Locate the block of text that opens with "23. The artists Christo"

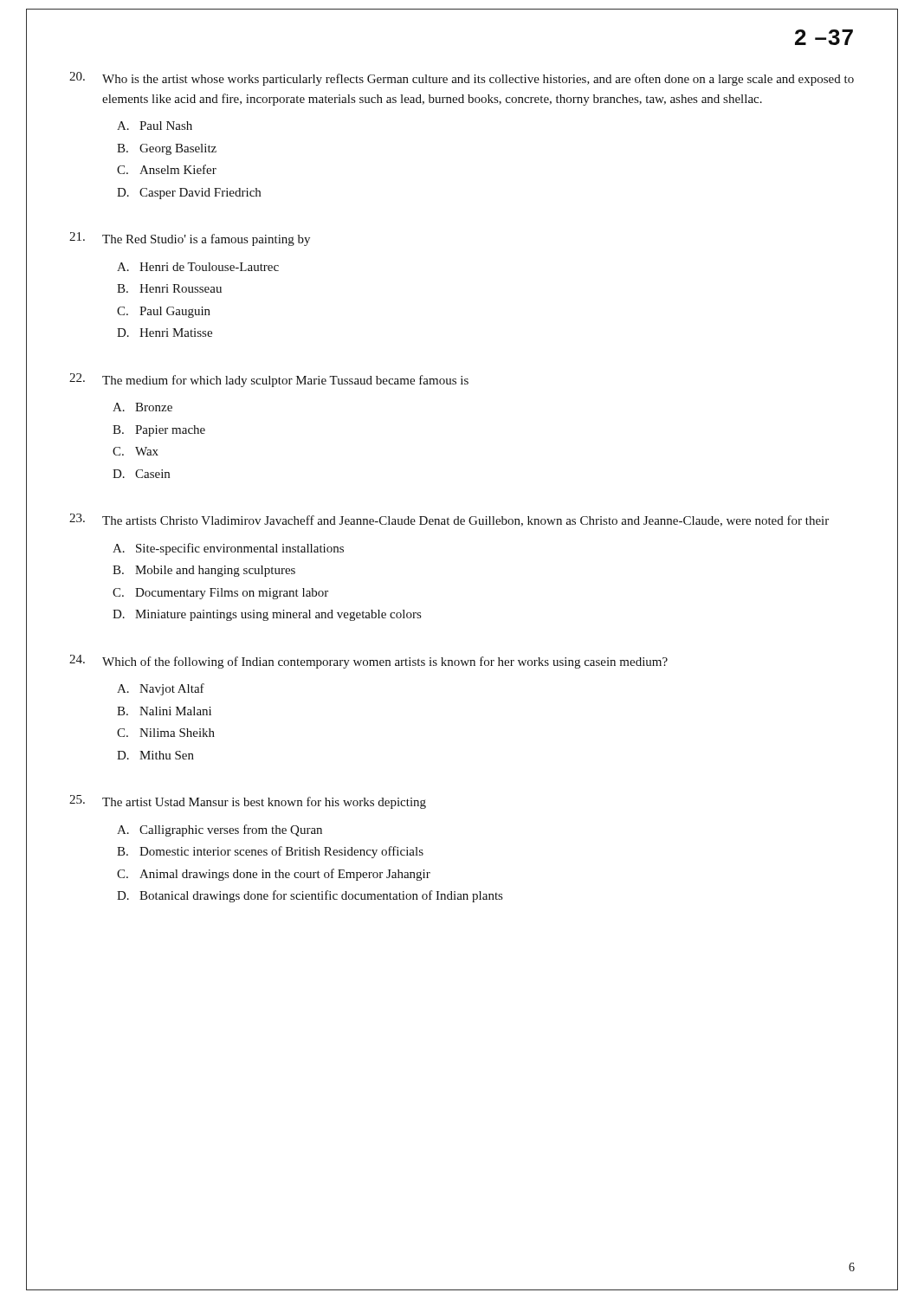click(x=449, y=520)
